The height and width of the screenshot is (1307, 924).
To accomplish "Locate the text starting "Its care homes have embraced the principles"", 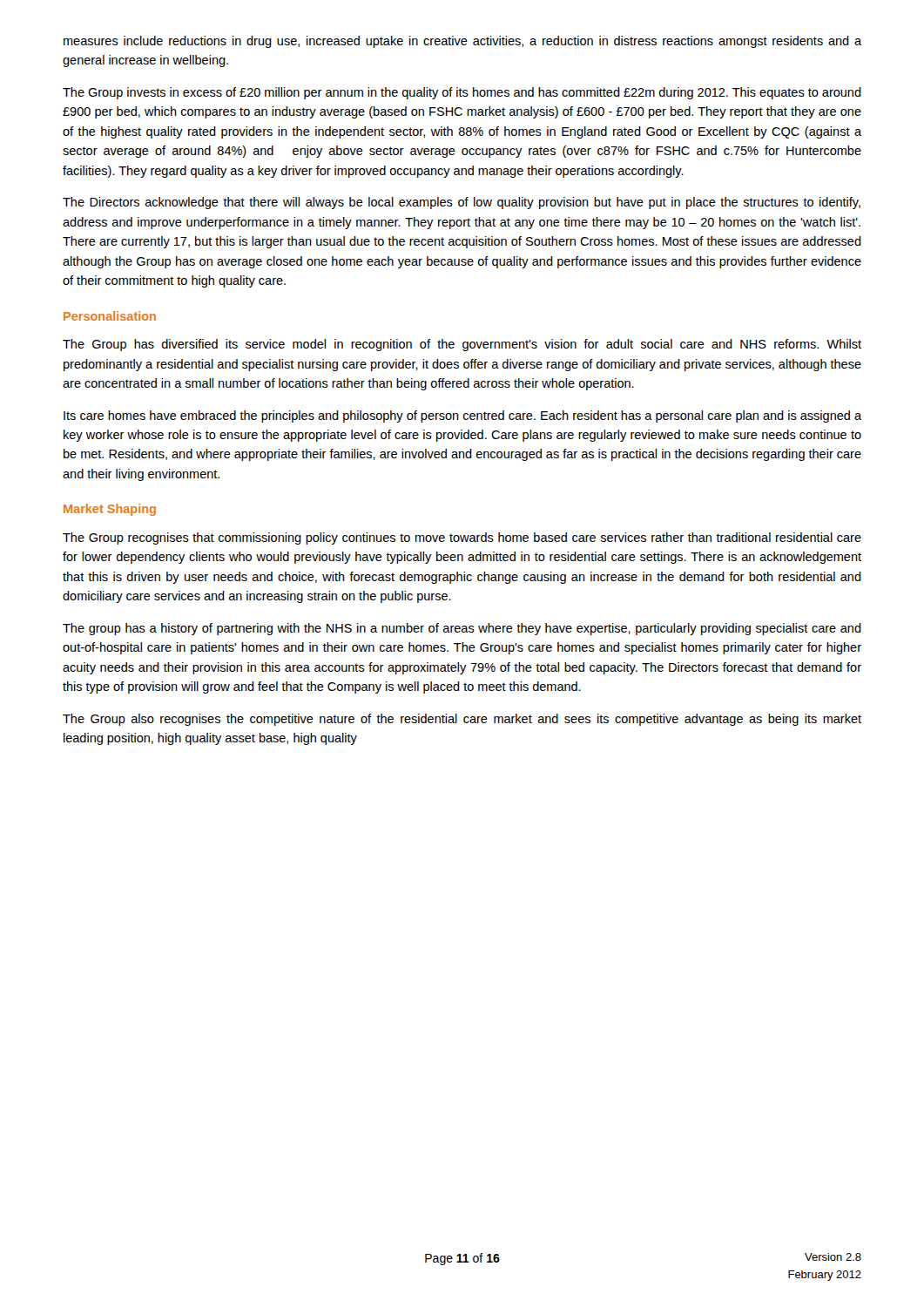I will [x=462, y=445].
